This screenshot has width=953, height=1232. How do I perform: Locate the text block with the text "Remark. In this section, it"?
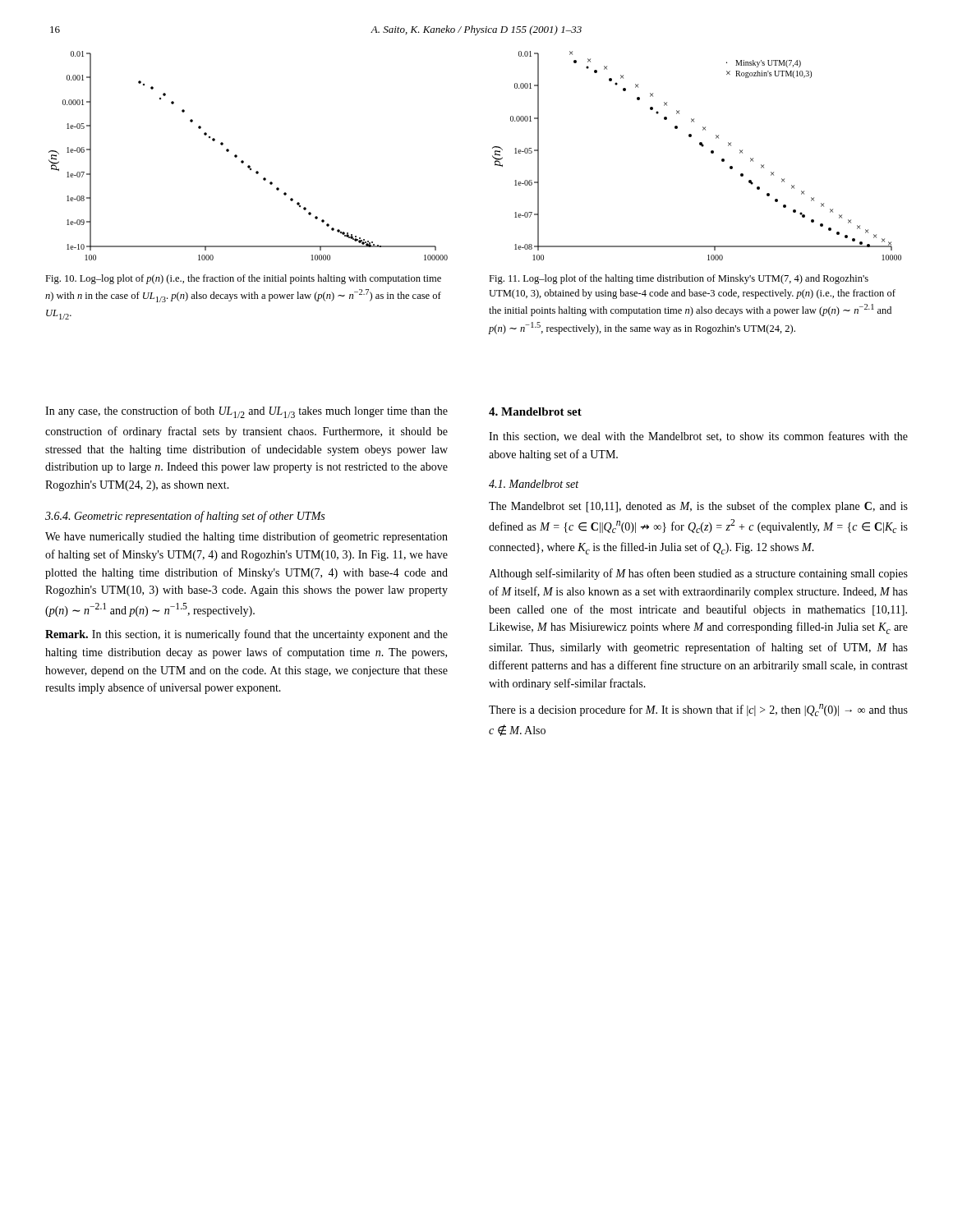246,662
